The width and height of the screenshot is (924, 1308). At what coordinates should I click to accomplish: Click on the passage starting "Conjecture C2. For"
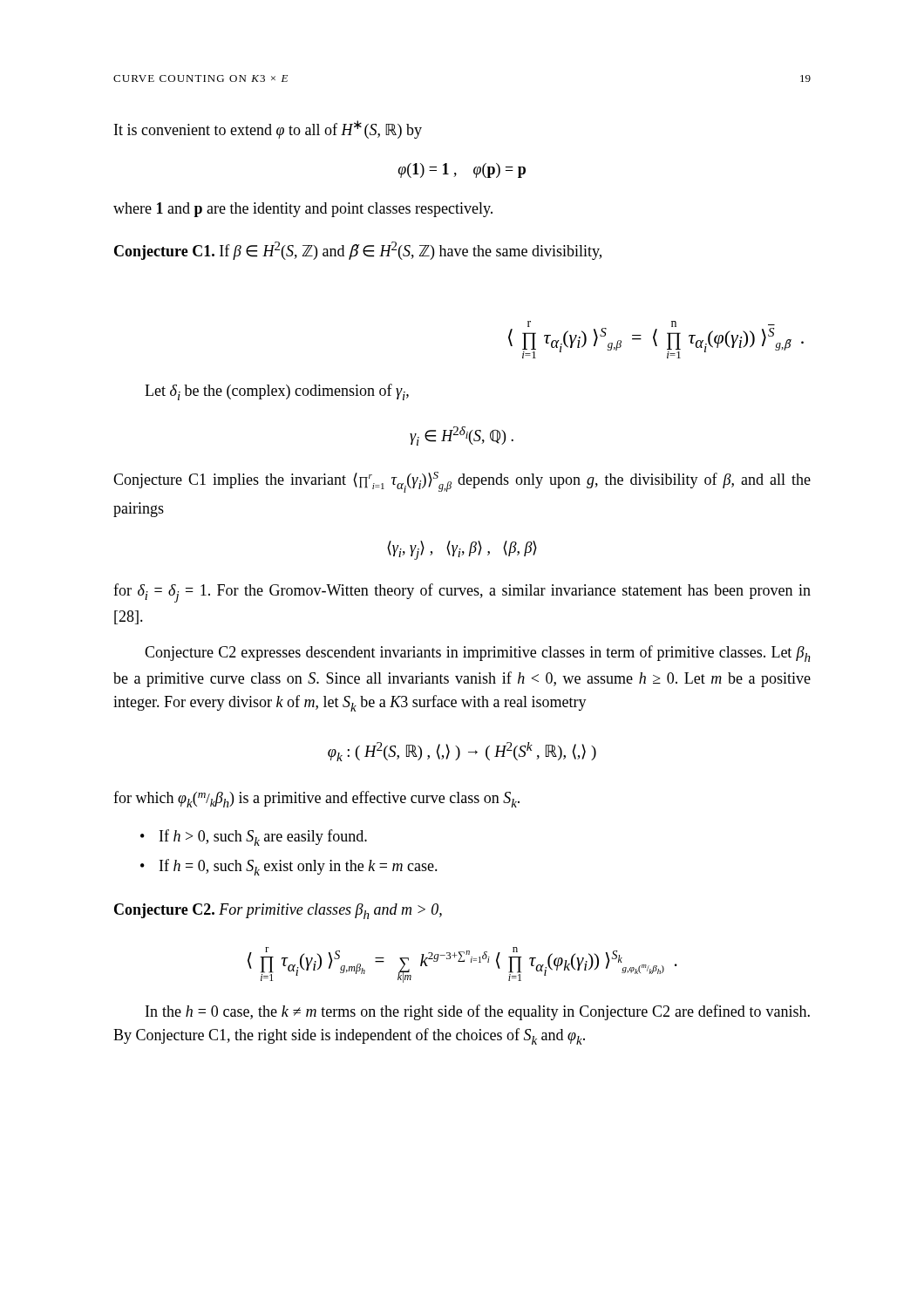coord(278,911)
